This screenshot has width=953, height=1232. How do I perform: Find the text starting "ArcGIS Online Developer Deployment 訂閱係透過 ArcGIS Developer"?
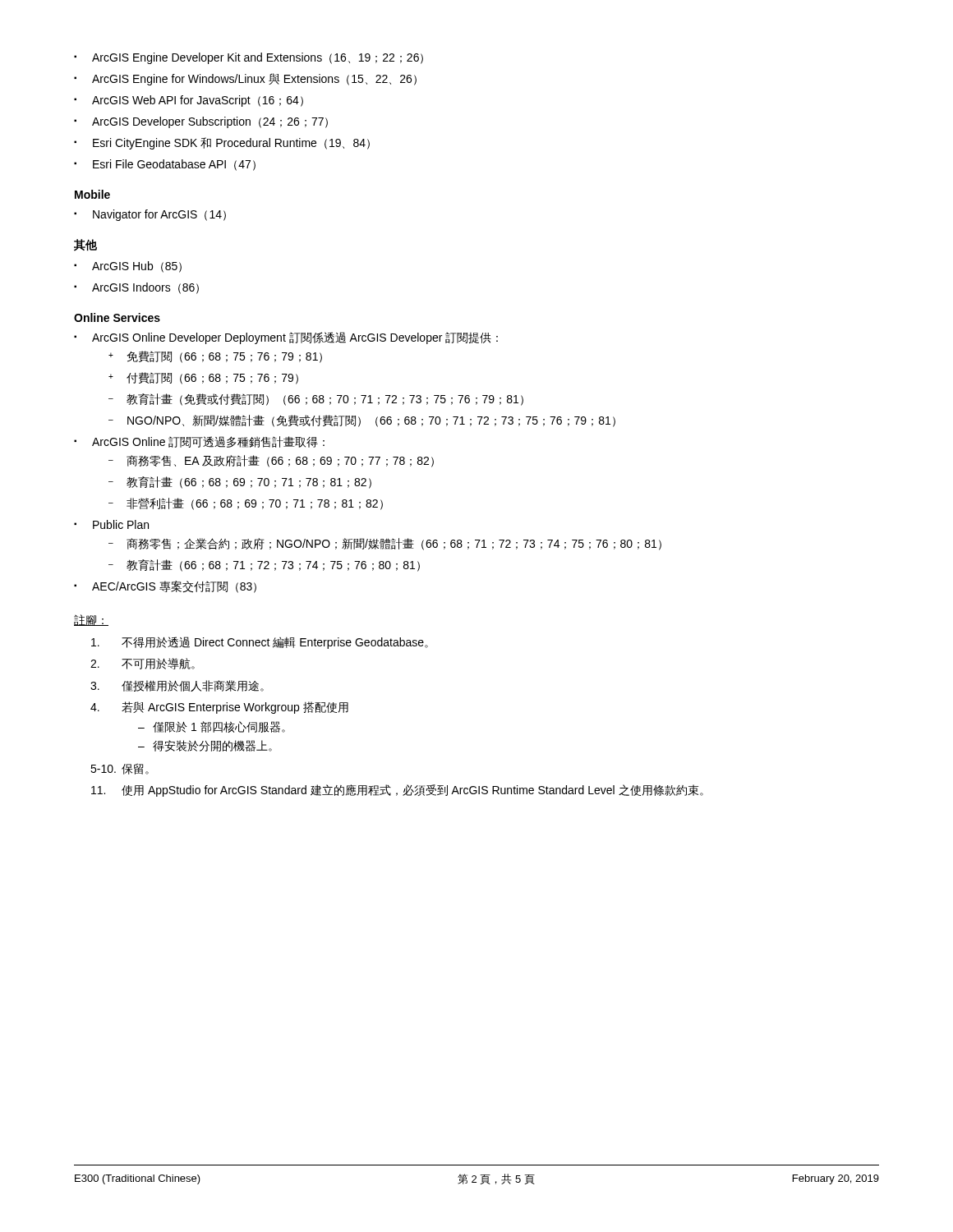295,338
